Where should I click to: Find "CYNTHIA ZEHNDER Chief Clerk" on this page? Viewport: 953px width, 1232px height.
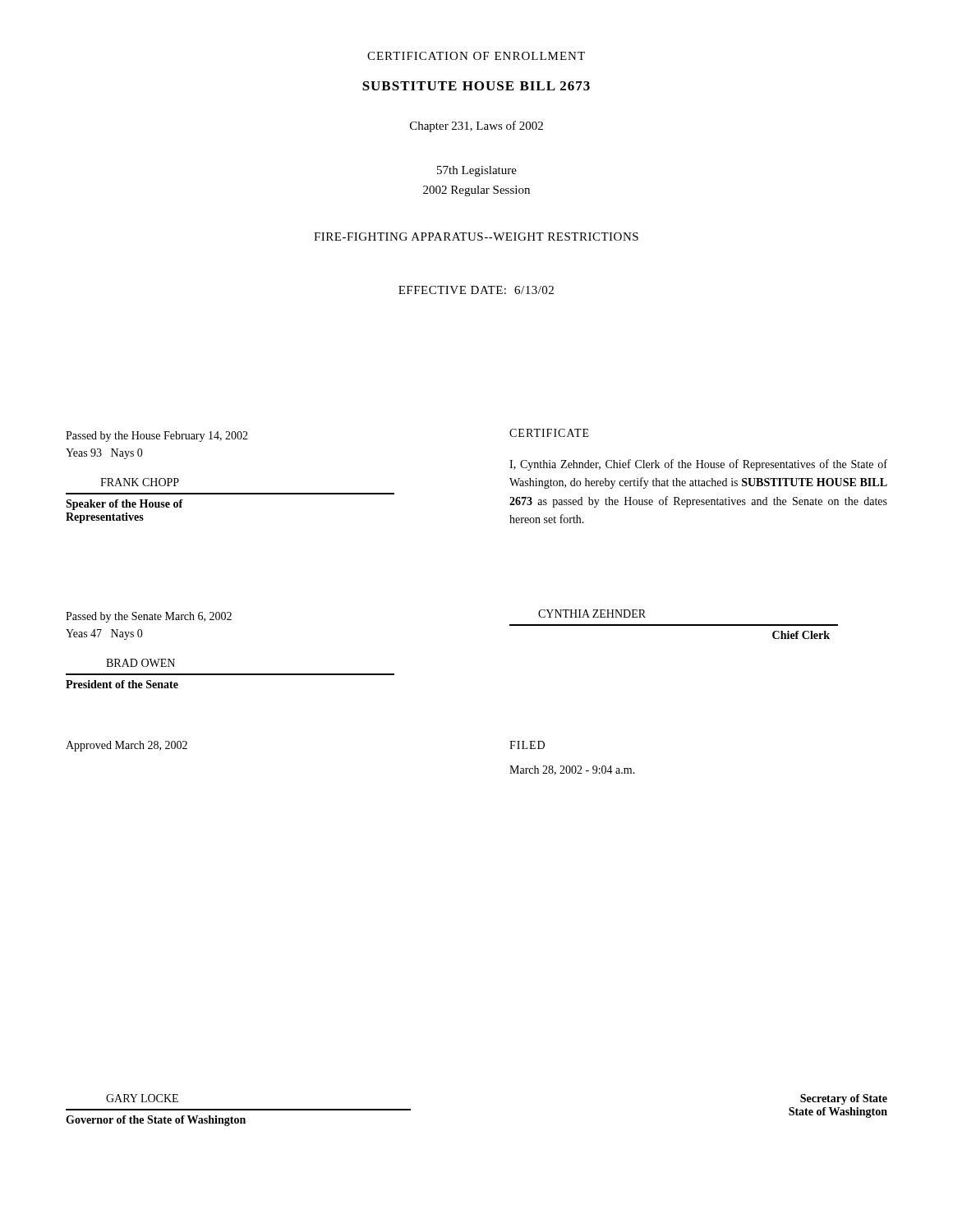tap(674, 625)
